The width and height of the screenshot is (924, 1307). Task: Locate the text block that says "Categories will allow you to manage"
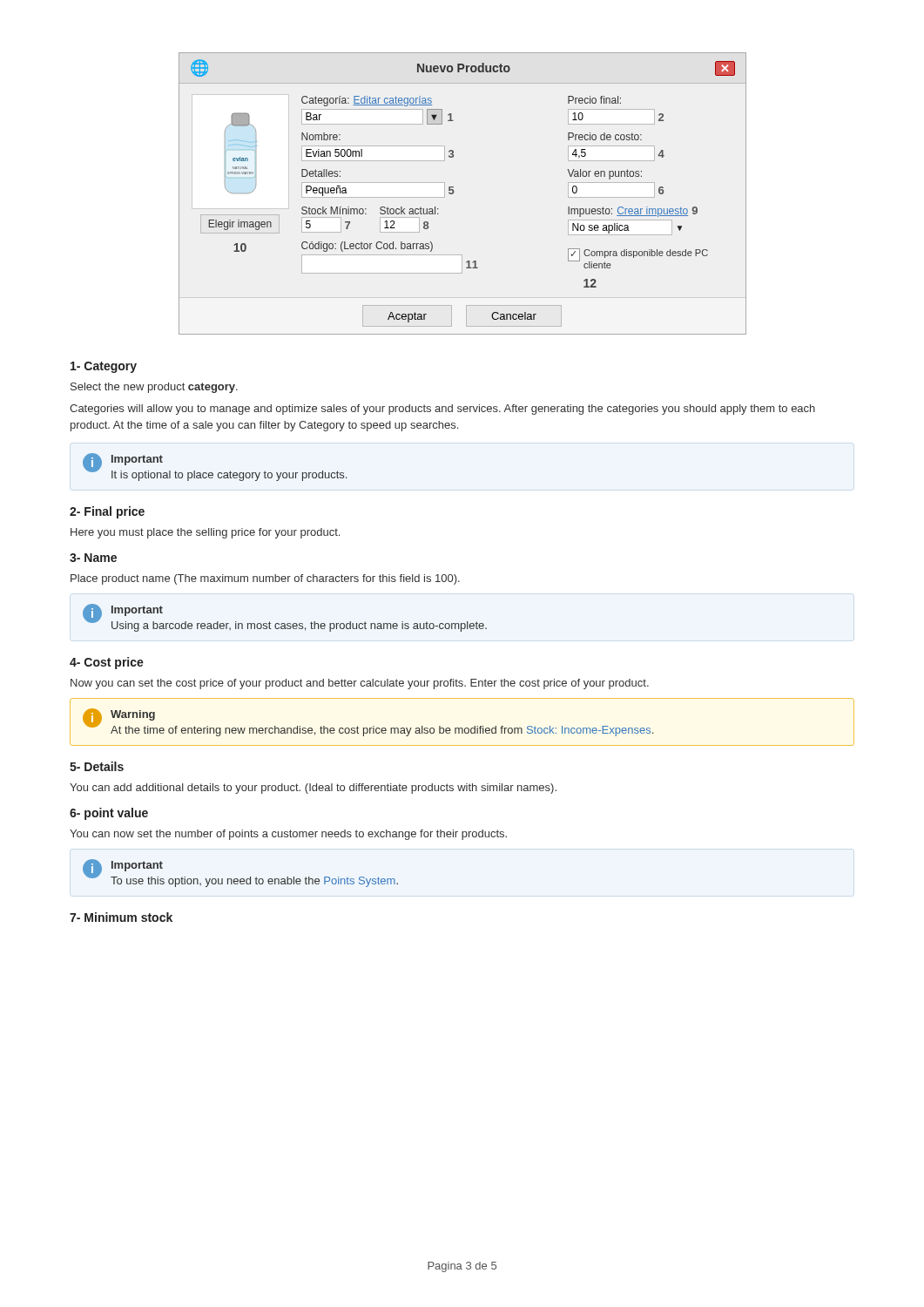pyautogui.click(x=443, y=416)
